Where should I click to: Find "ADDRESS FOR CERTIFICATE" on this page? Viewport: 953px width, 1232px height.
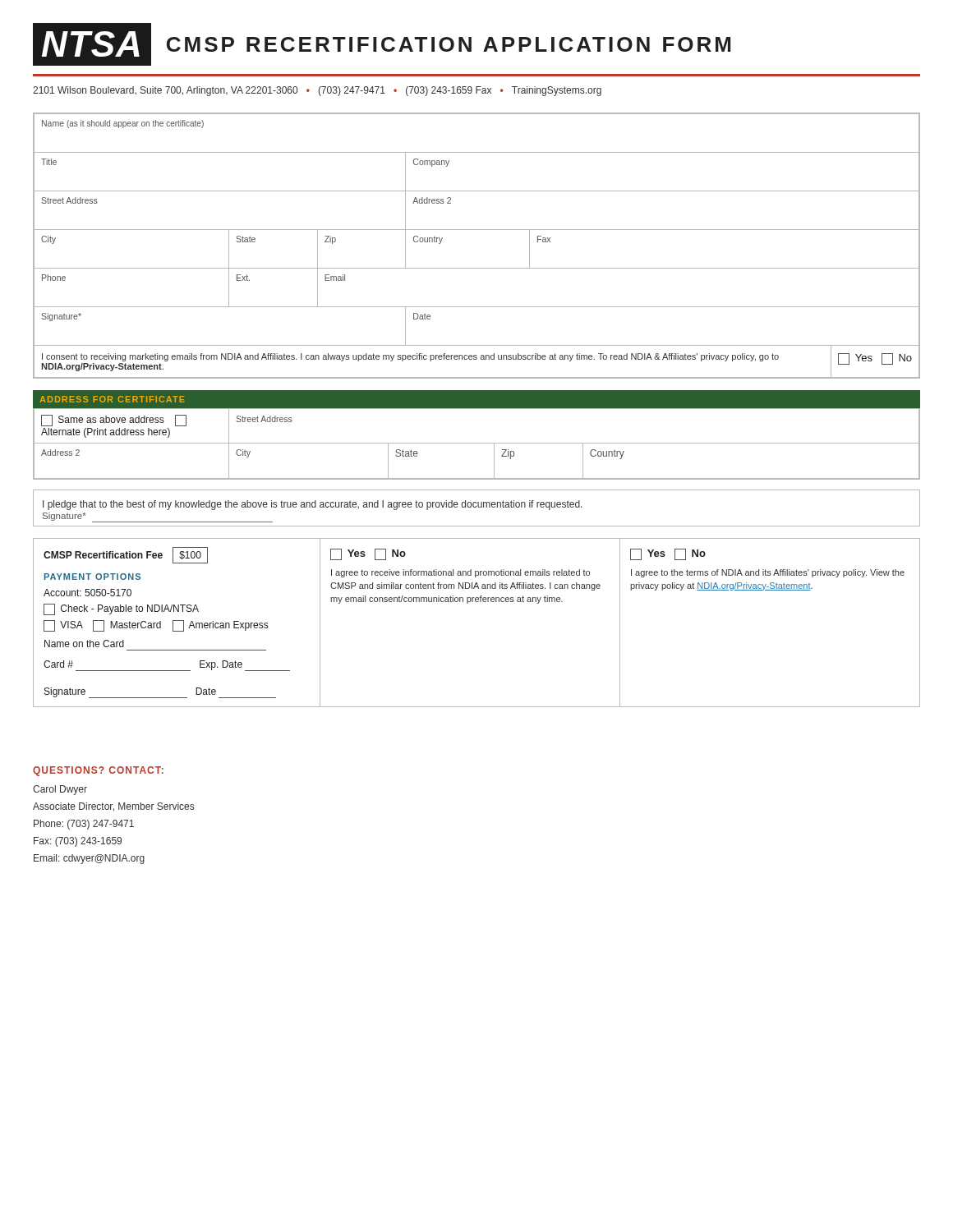pyautogui.click(x=113, y=400)
